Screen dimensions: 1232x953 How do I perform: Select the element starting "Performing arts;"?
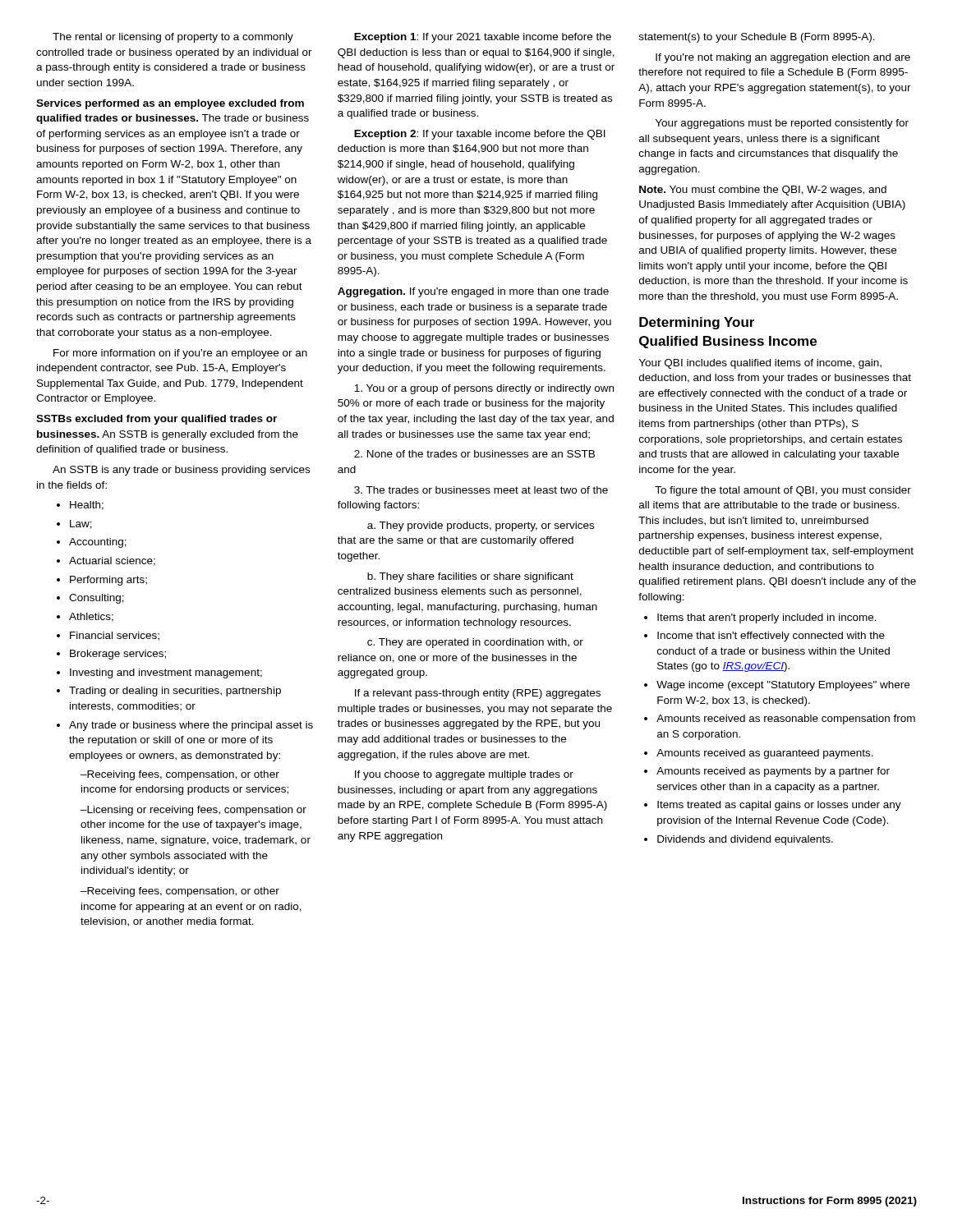coord(102,581)
